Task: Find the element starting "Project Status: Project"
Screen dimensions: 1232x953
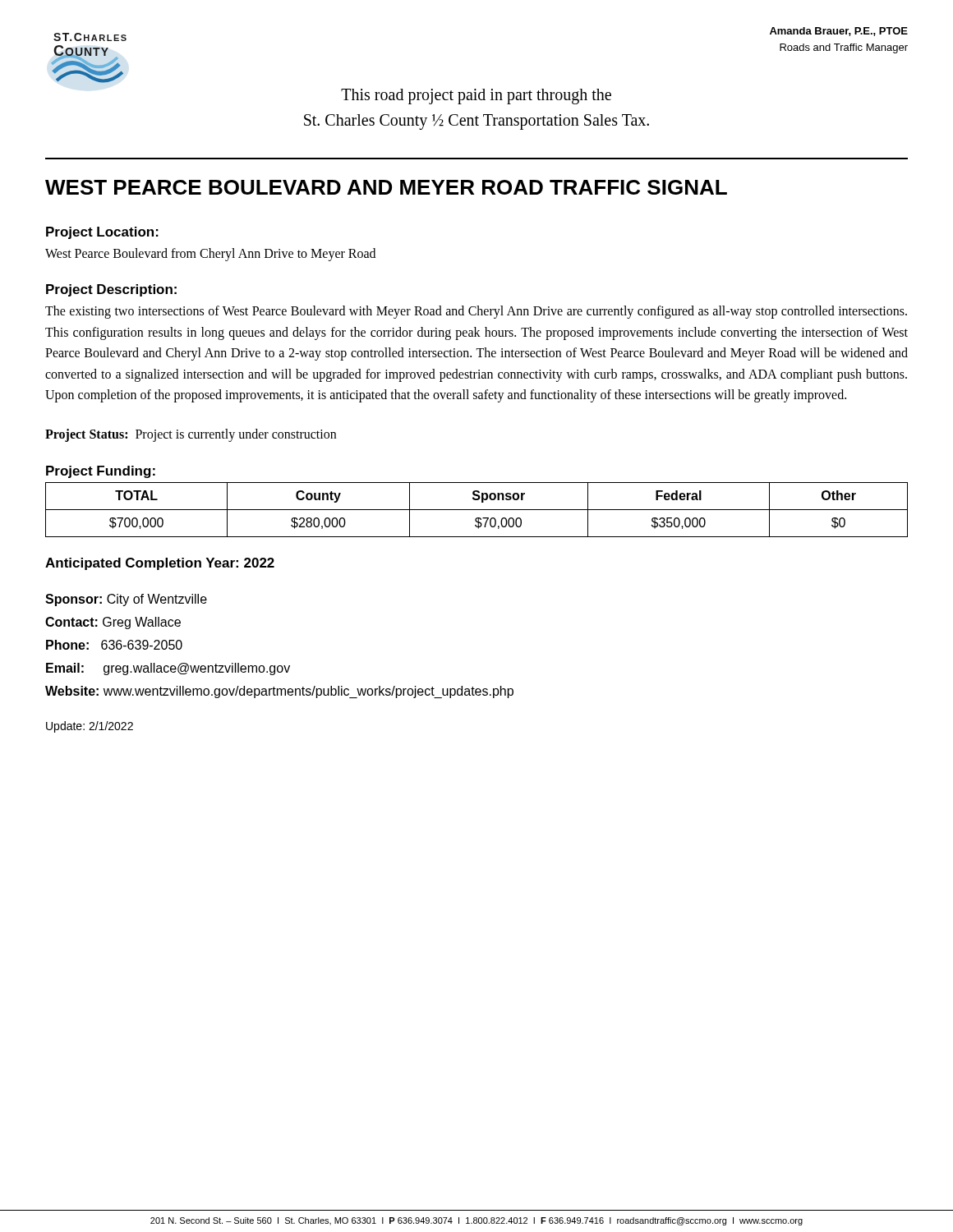Action: point(191,434)
